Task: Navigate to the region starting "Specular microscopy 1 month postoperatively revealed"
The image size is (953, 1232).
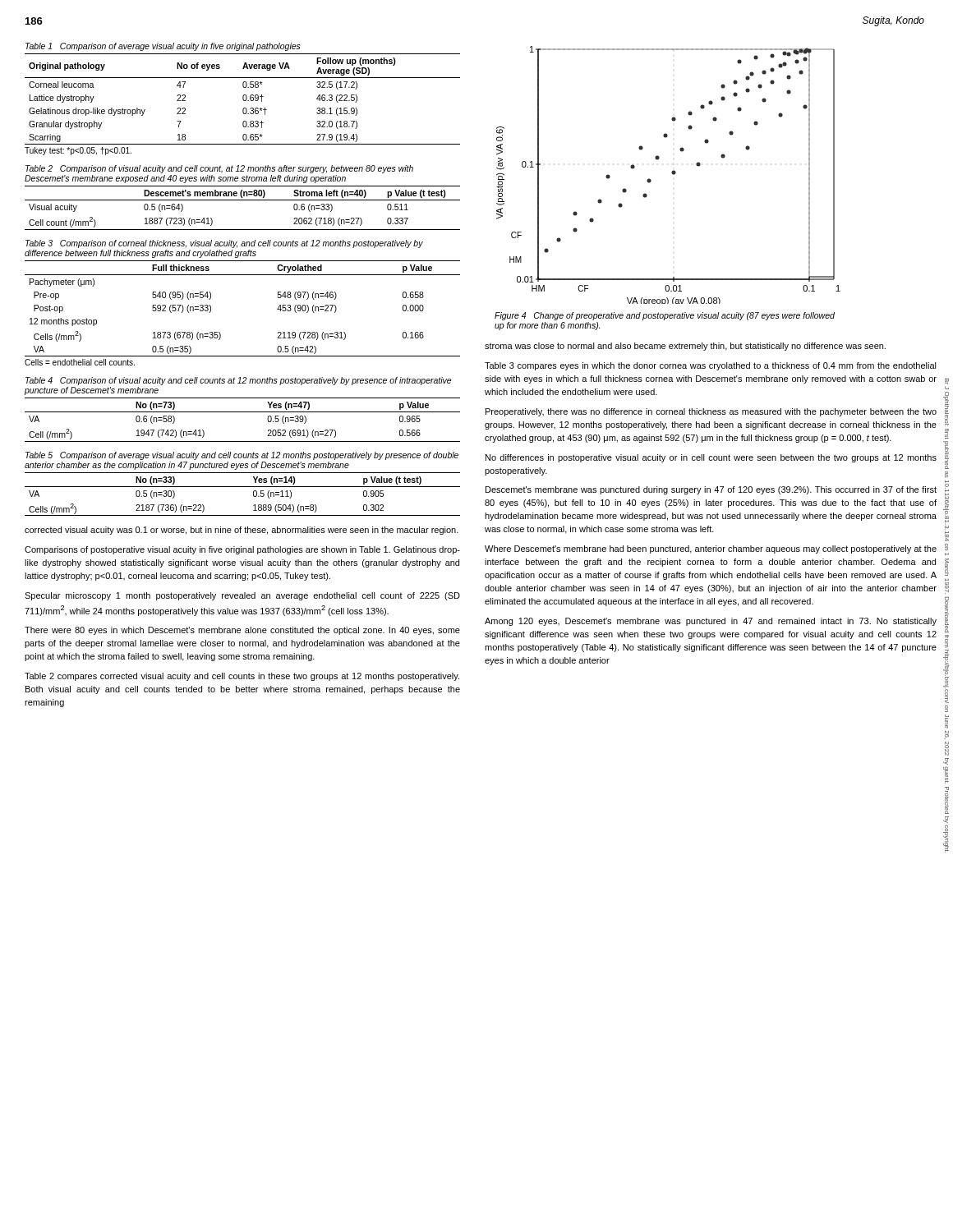Action: pyautogui.click(x=242, y=603)
